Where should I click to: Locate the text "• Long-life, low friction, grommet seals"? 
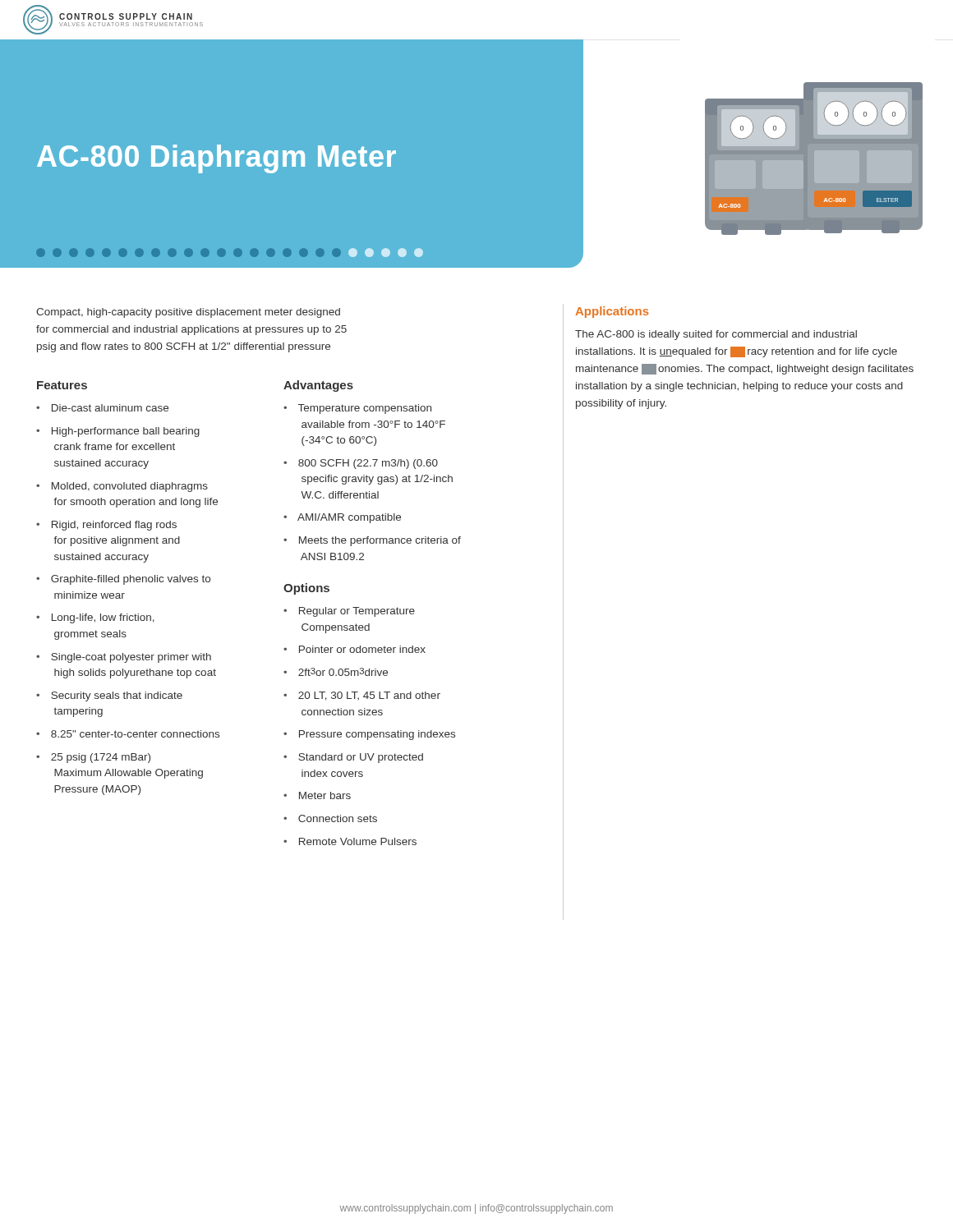click(x=96, y=625)
